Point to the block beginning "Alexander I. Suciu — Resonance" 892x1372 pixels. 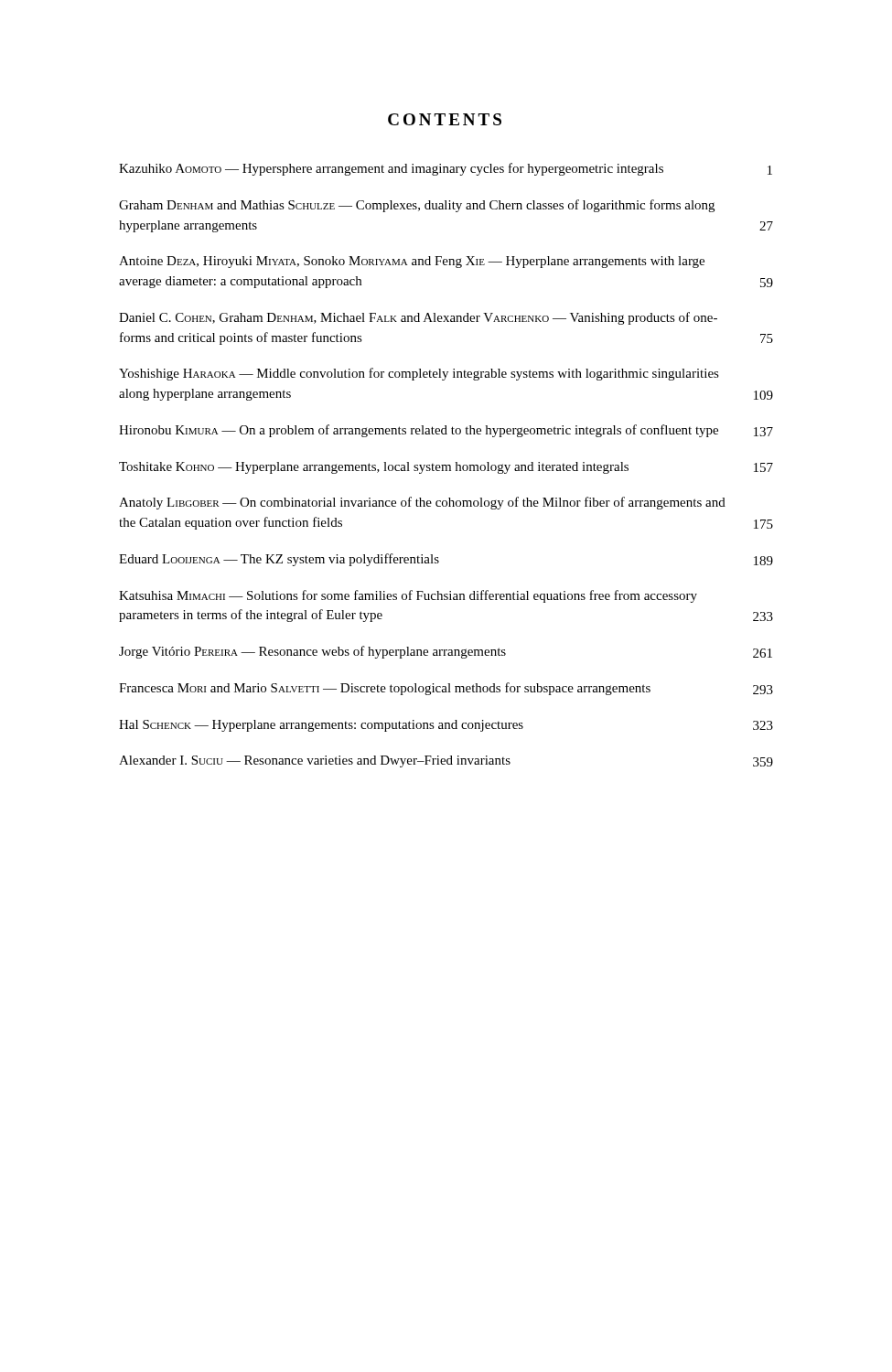(x=446, y=761)
